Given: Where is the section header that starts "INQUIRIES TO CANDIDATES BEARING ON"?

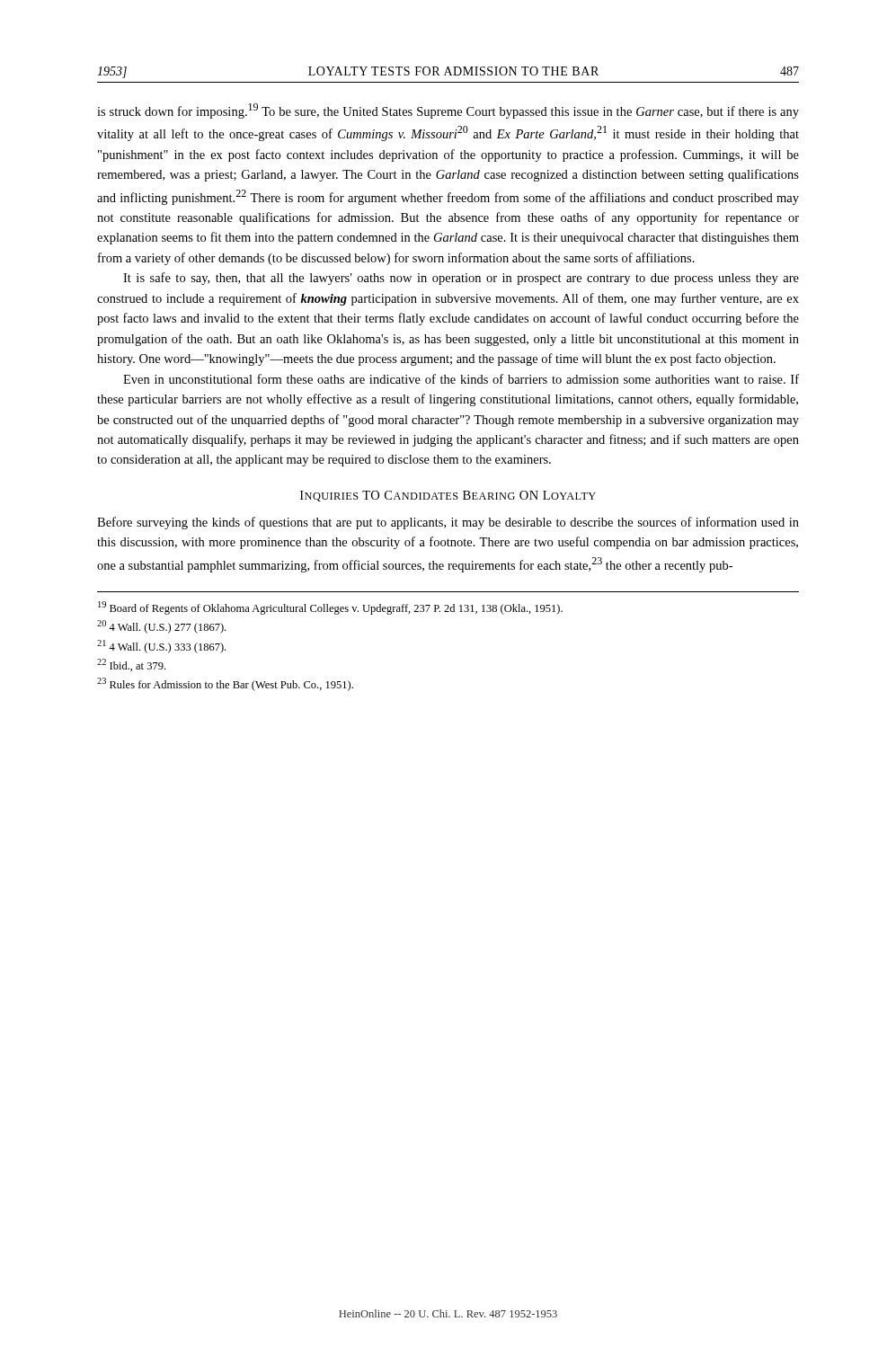Looking at the screenshot, I should pyautogui.click(x=448, y=495).
